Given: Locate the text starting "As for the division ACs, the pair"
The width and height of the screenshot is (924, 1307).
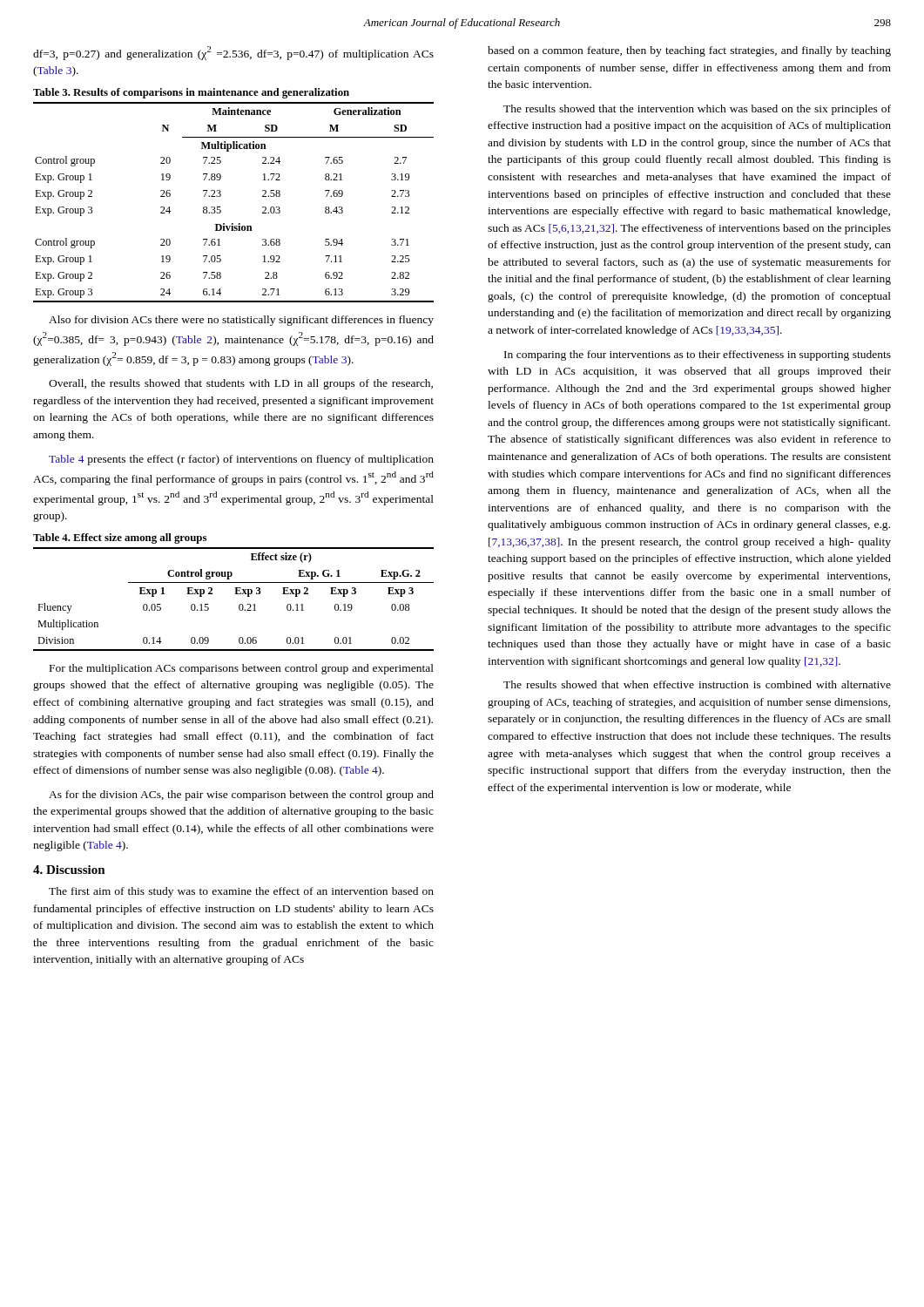Looking at the screenshot, I should click(233, 820).
